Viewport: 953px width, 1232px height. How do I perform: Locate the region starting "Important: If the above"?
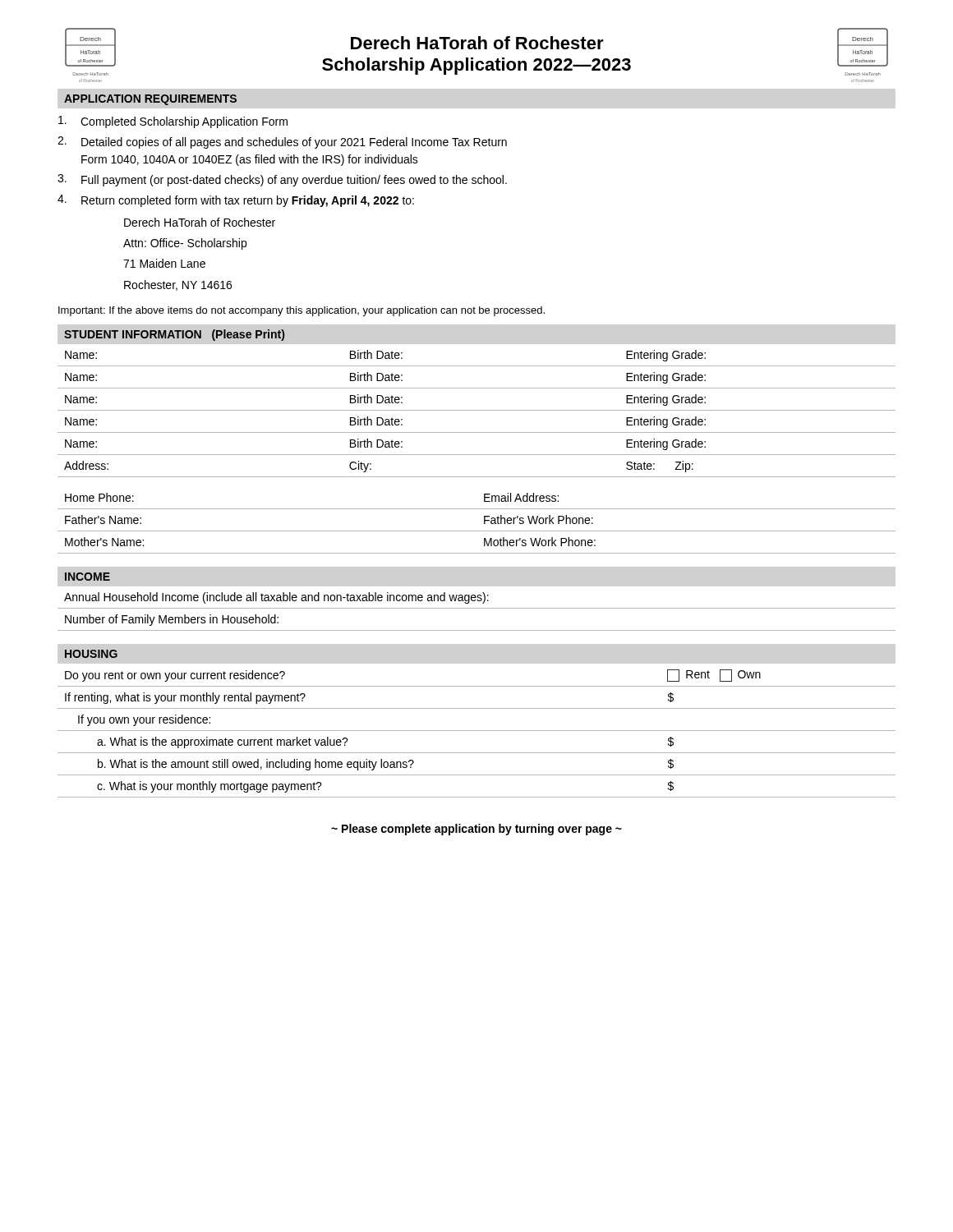(x=301, y=310)
